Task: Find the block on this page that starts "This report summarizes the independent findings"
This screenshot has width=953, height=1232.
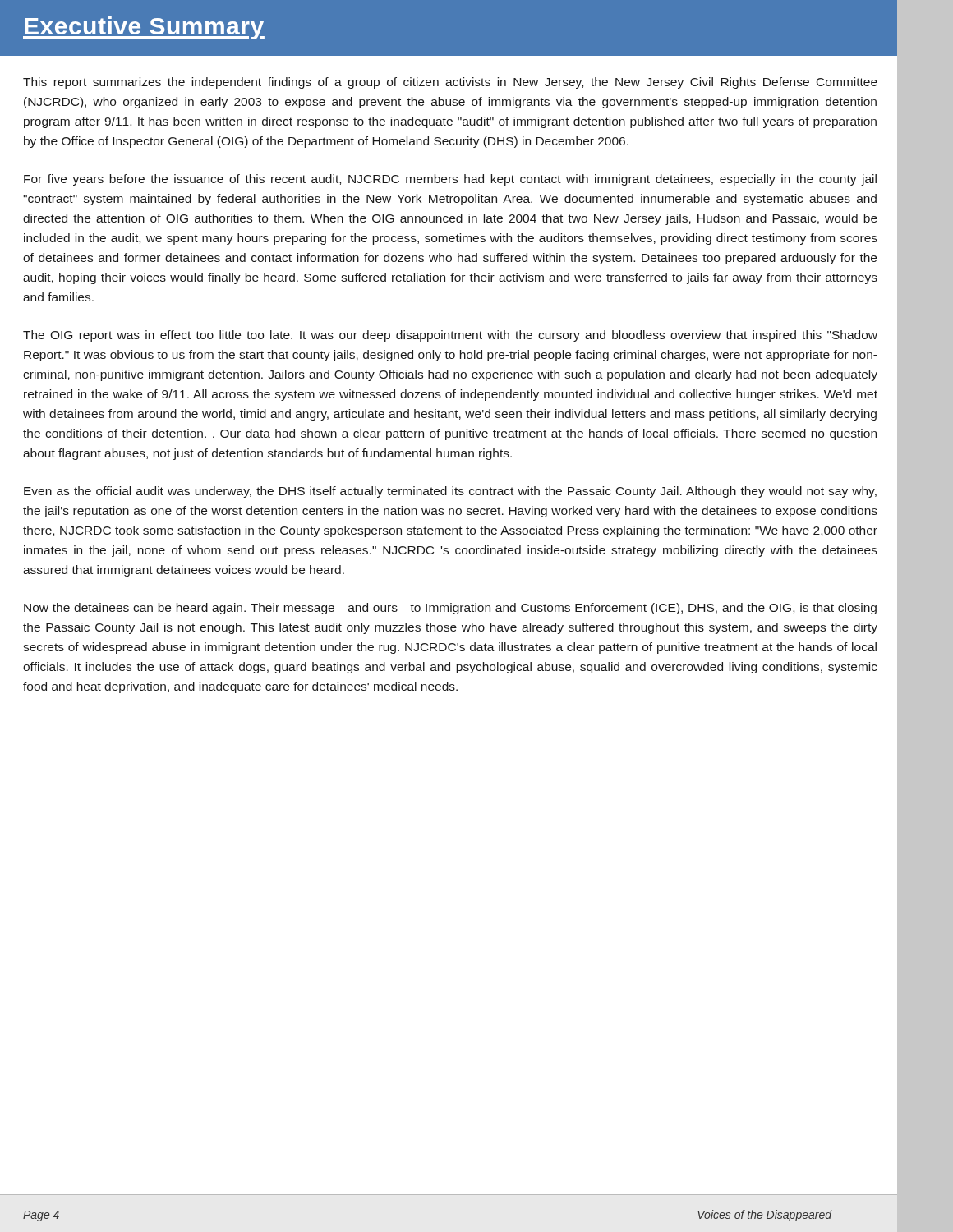Action: (x=450, y=111)
